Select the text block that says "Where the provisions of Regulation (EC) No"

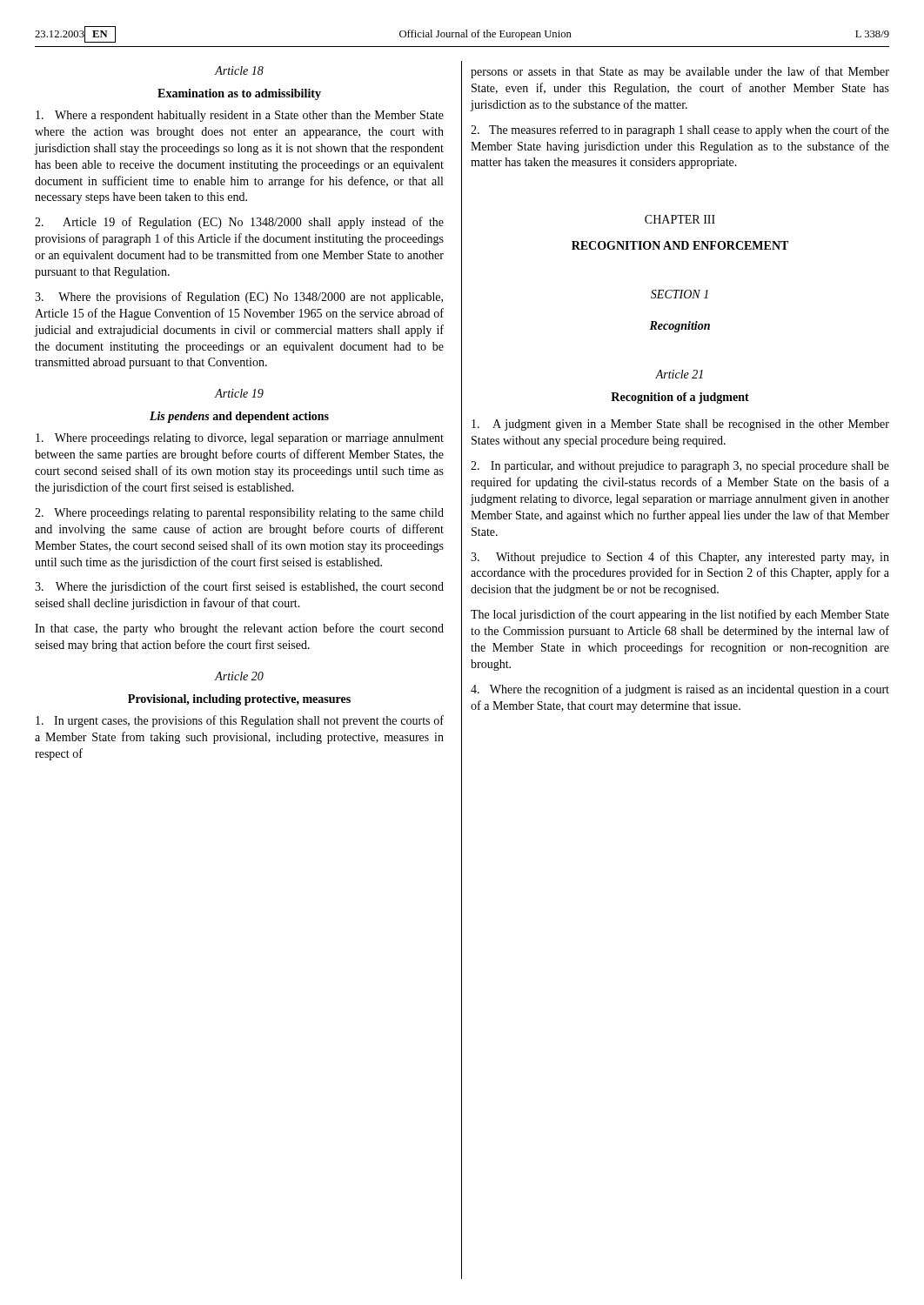[x=239, y=330]
